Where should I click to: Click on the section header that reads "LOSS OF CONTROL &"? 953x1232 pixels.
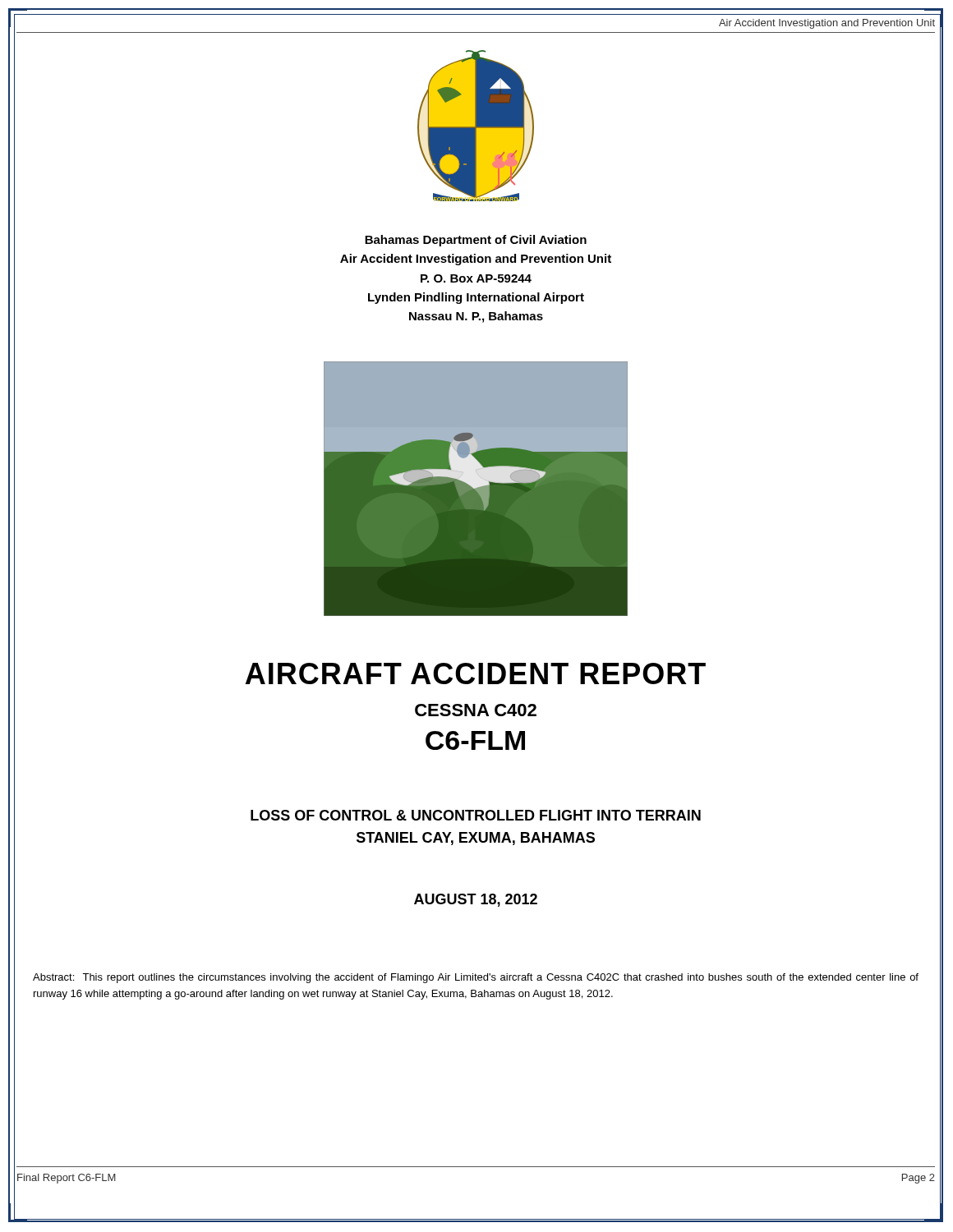point(476,827)
